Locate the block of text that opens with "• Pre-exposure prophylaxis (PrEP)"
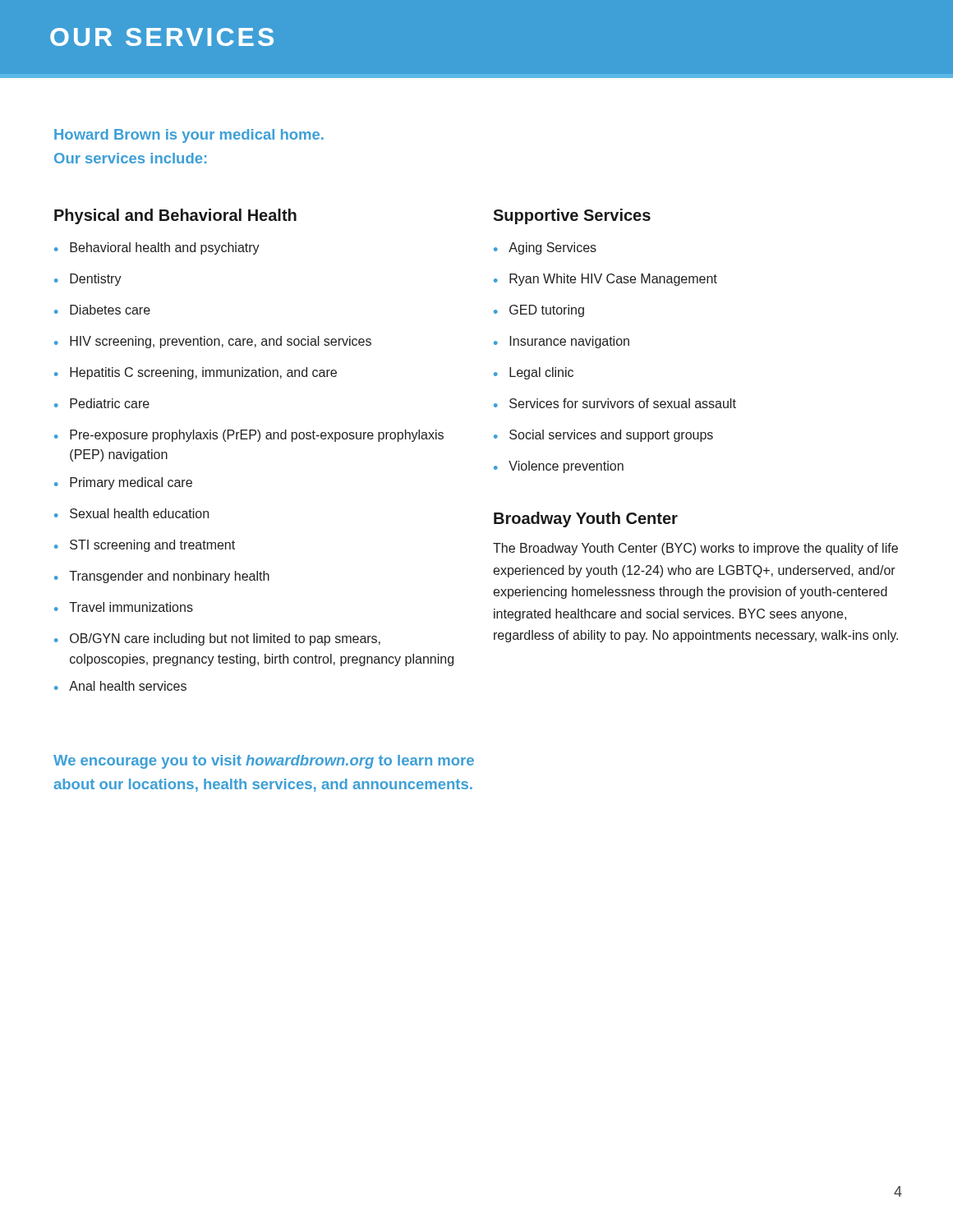The image size is (953, 1232). coord(257,446)
